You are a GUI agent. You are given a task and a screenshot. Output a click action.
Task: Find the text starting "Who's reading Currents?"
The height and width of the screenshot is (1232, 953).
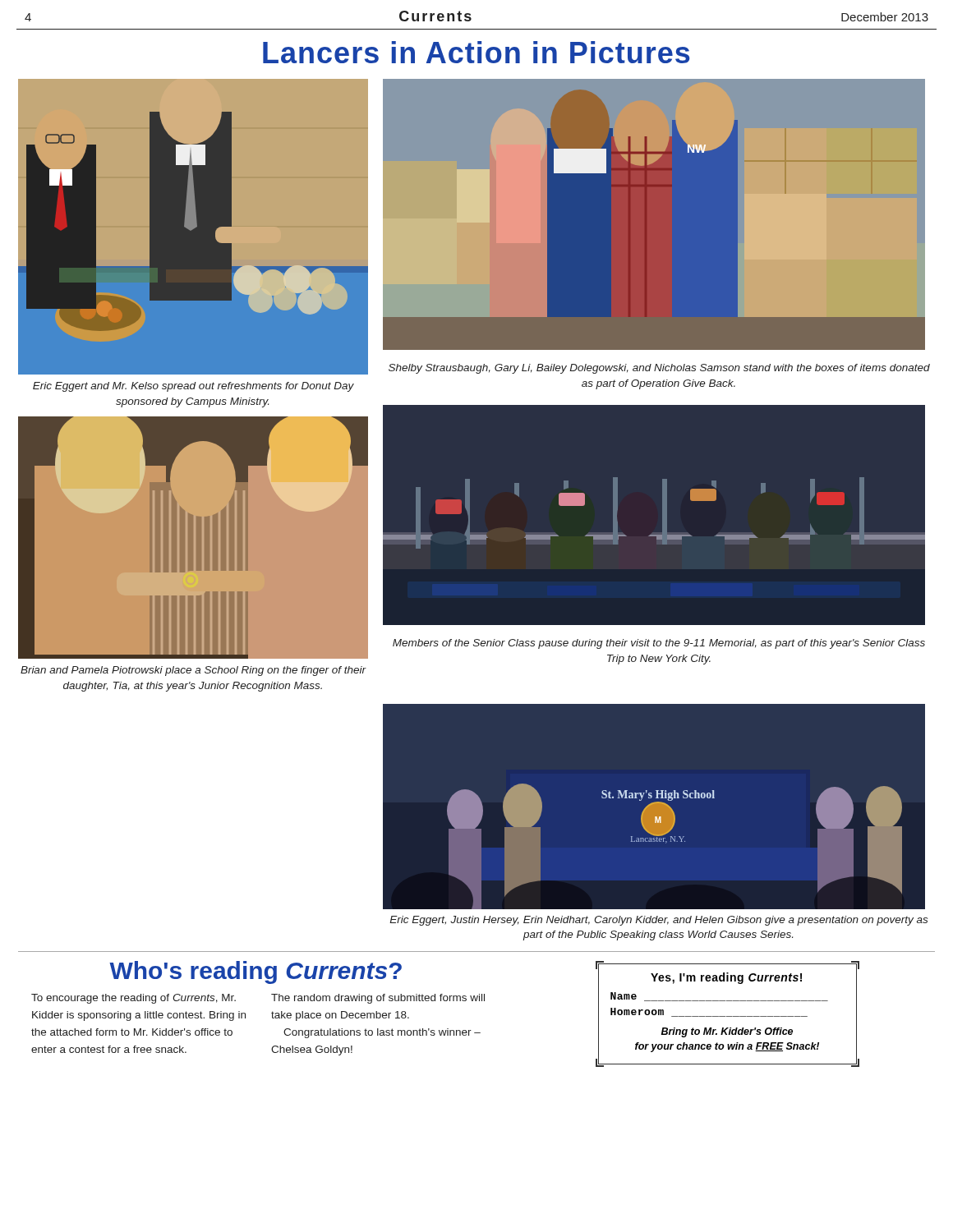click(x=256, y=971)
